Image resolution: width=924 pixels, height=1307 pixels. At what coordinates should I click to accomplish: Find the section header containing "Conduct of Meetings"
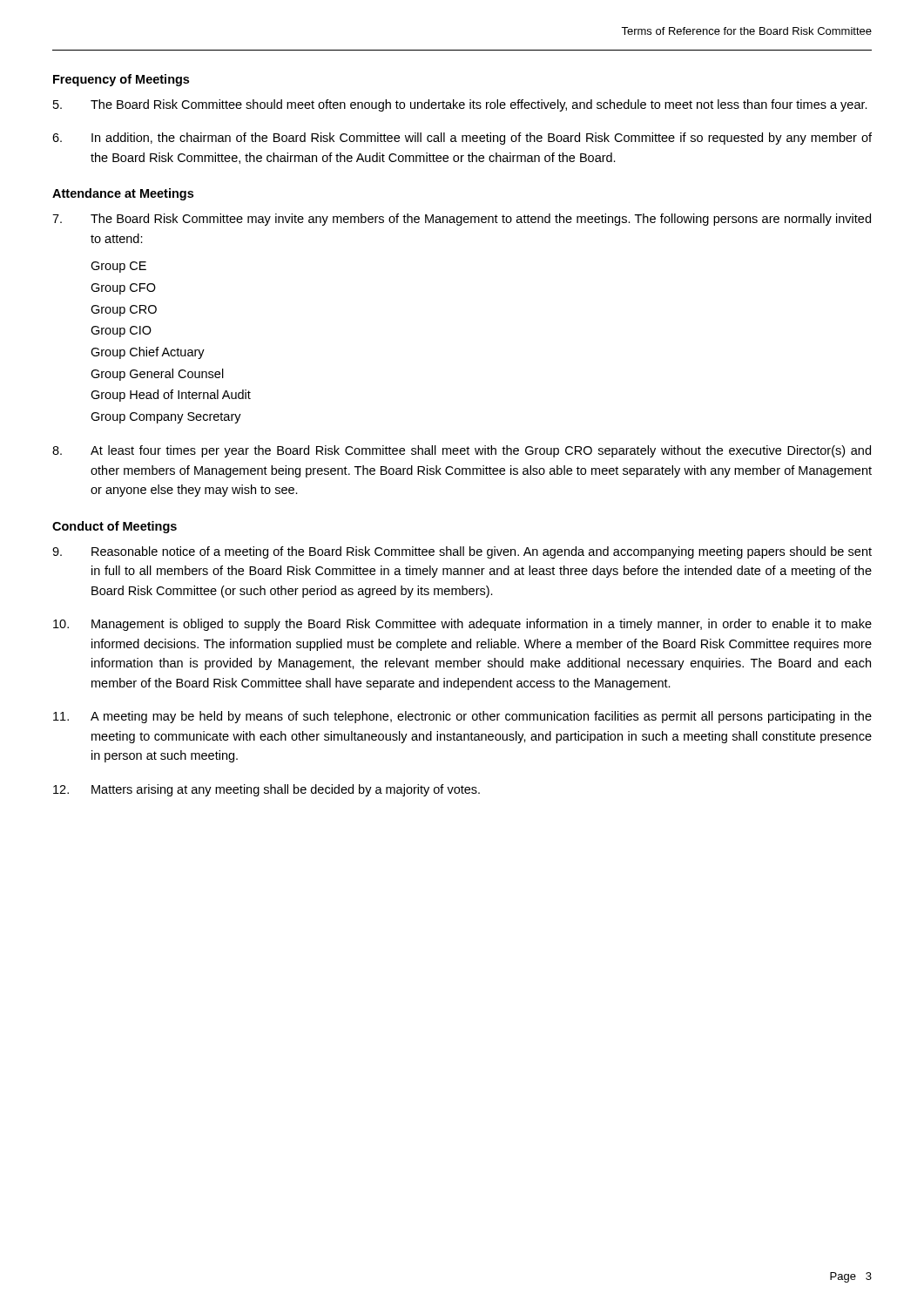click(x=115, y=526)
